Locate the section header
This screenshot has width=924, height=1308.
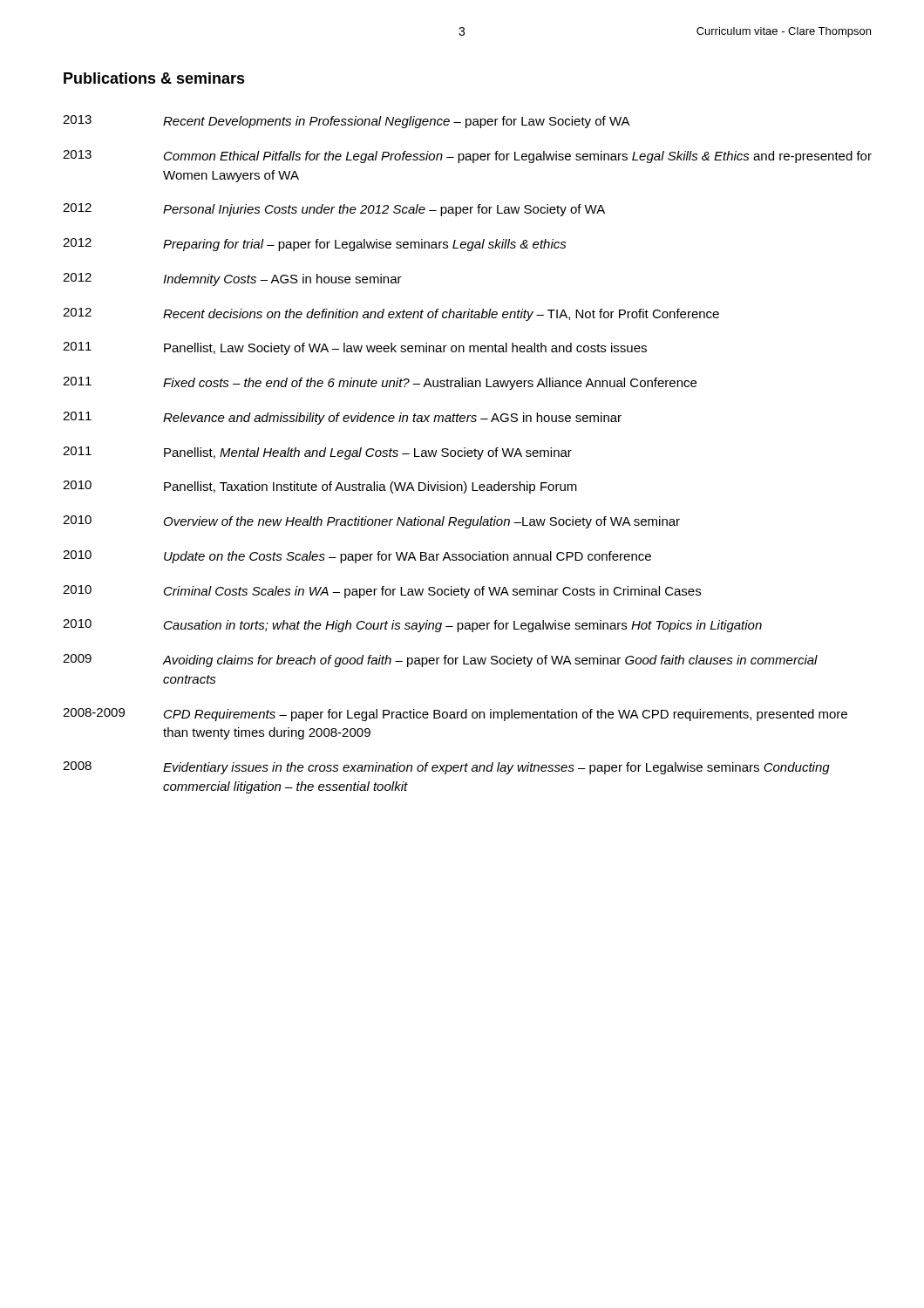(x=154, y=78)
